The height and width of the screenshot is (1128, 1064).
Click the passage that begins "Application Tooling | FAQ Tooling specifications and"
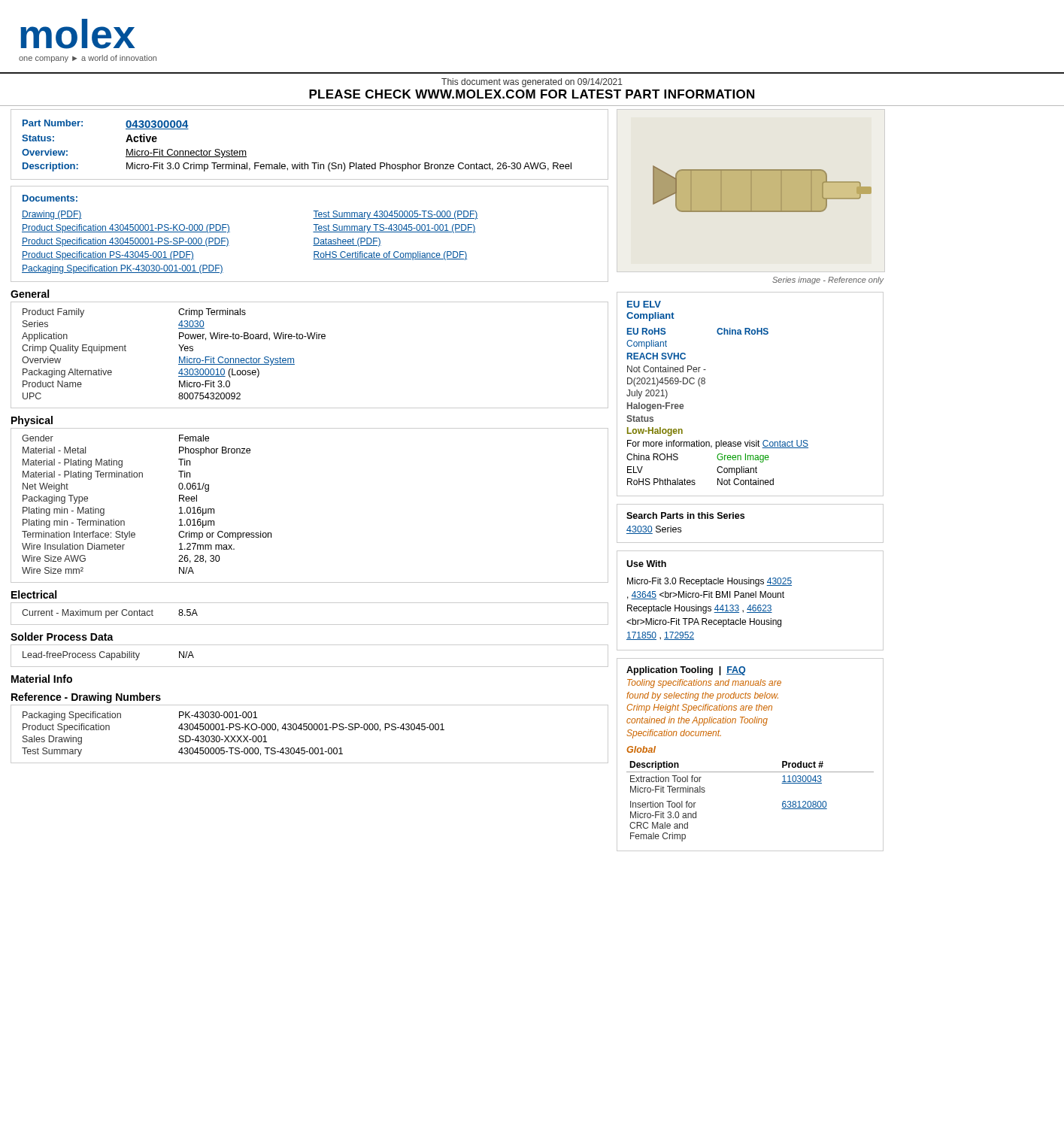(686, 671)
